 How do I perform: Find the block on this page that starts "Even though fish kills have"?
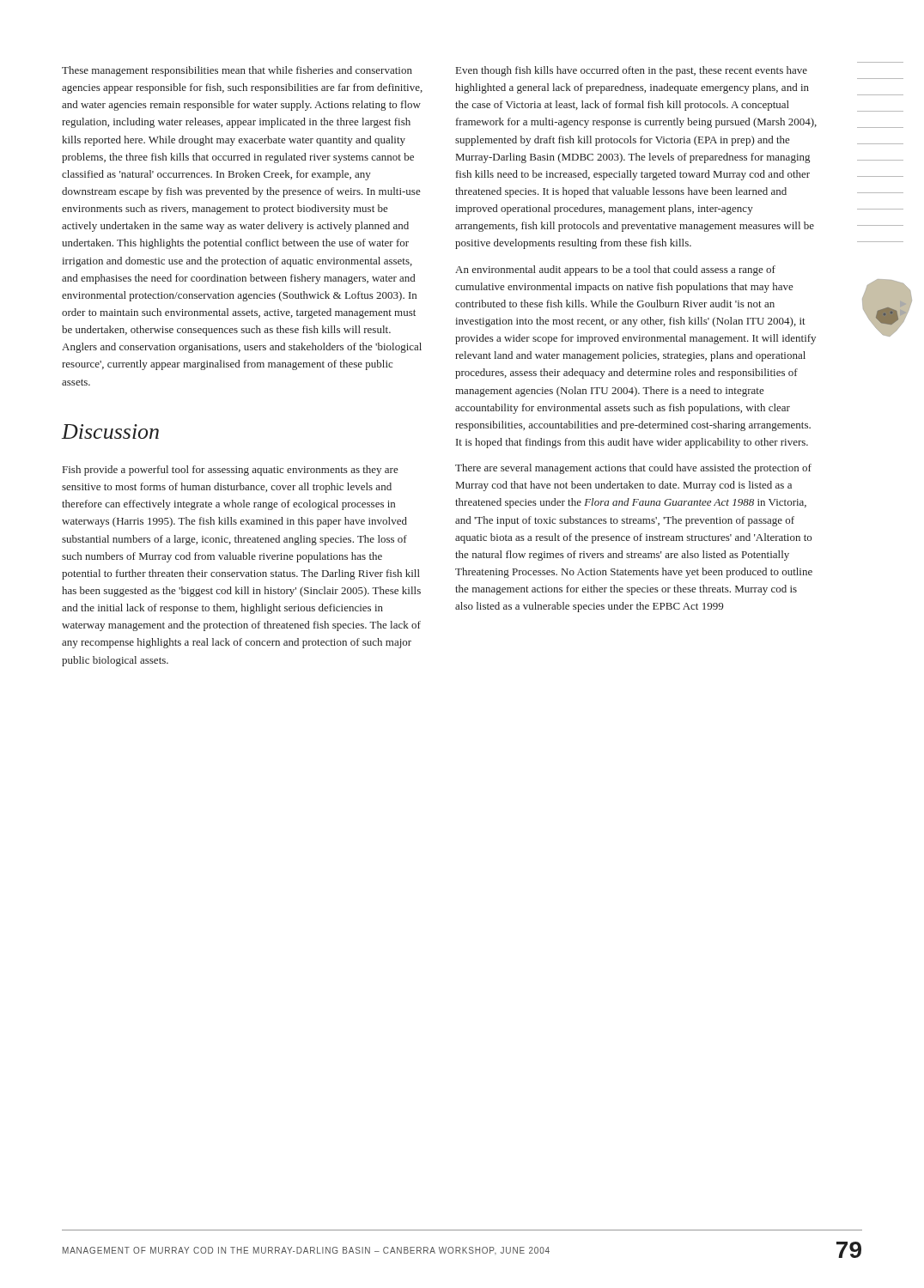click(636, 157)
